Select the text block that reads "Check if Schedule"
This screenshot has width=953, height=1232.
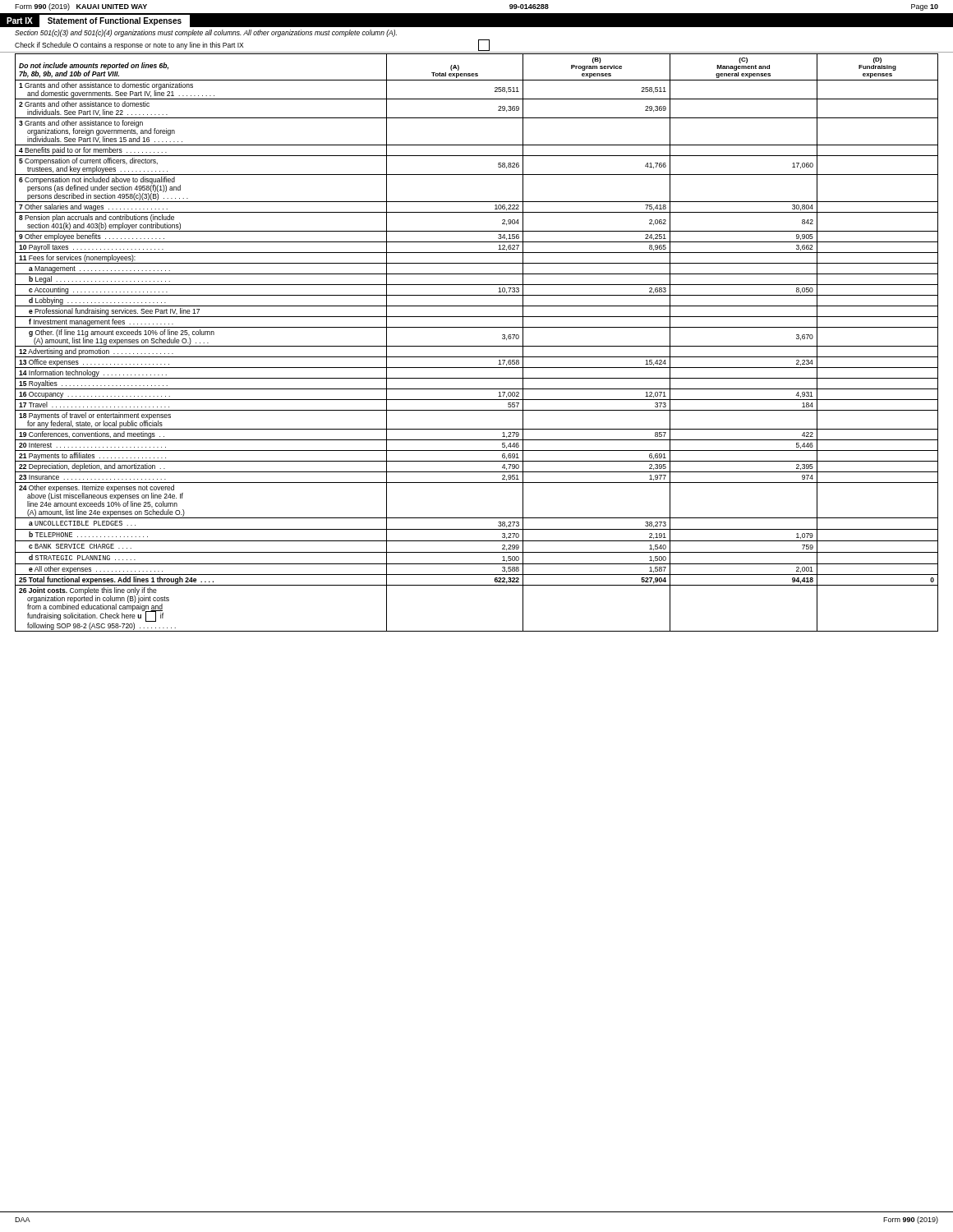click(x=252, y=45)
